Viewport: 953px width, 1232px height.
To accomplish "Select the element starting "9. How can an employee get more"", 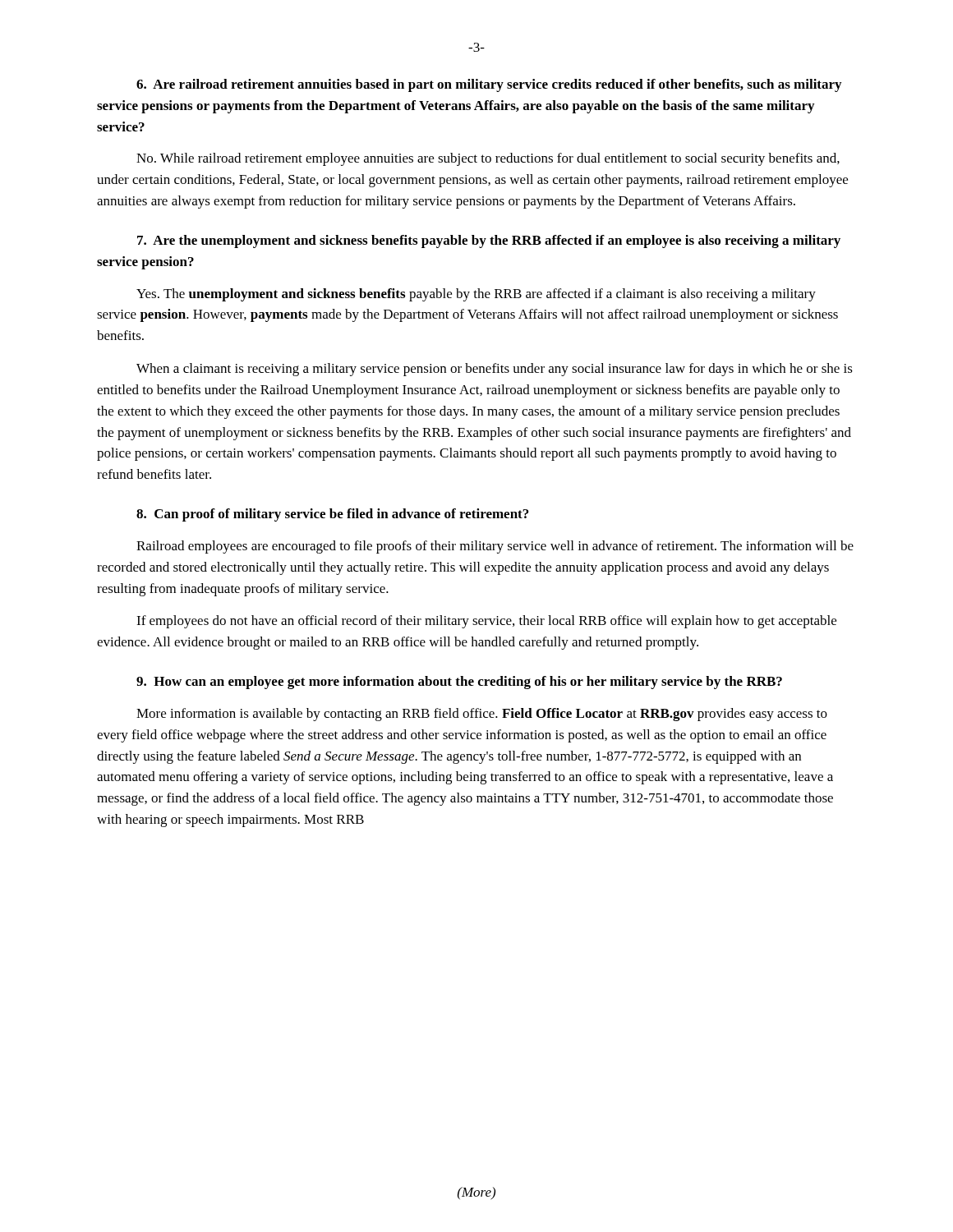I will (460, 681).
